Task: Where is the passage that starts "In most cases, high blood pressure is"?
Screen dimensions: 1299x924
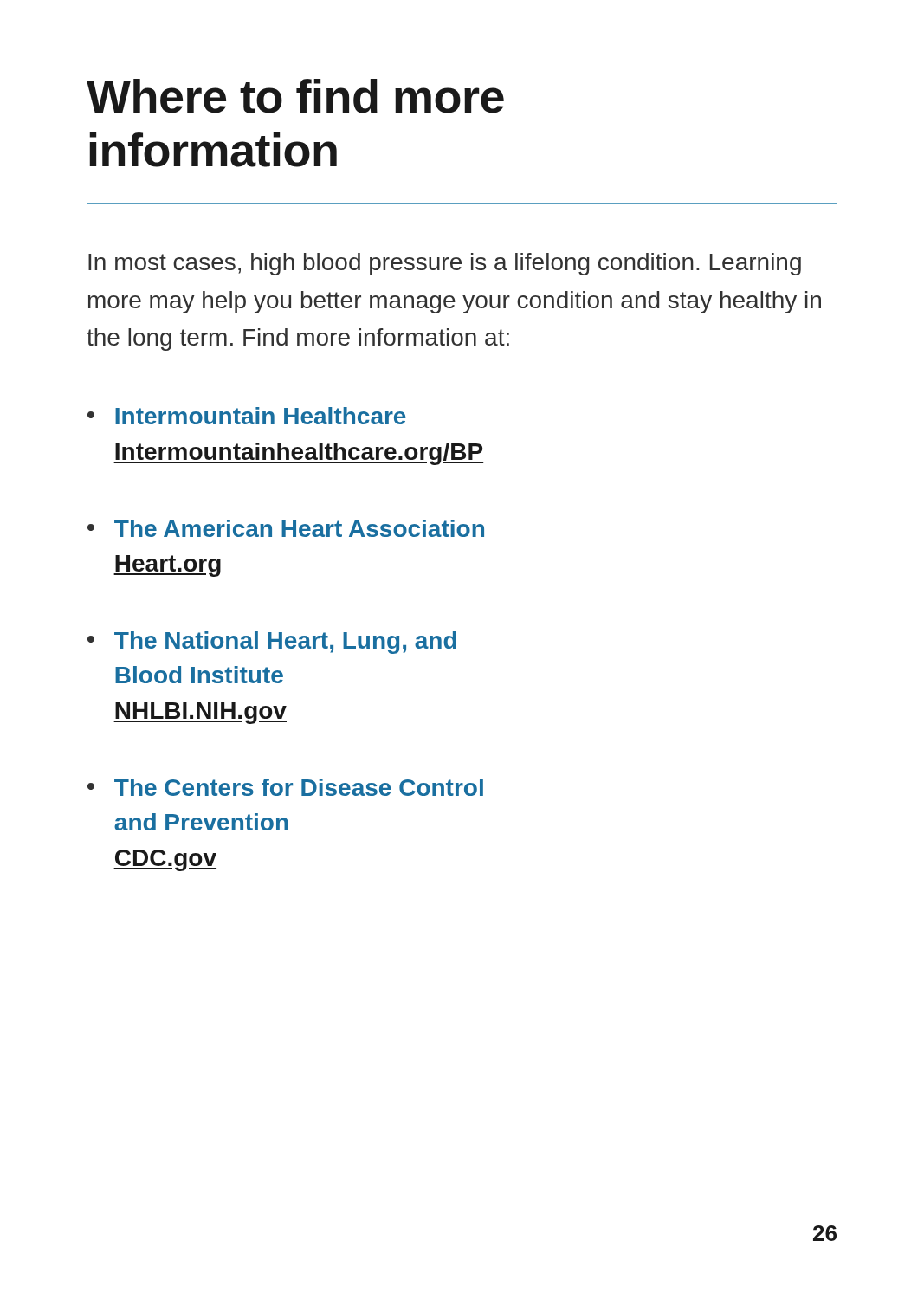Action: [x=455, y=300]
